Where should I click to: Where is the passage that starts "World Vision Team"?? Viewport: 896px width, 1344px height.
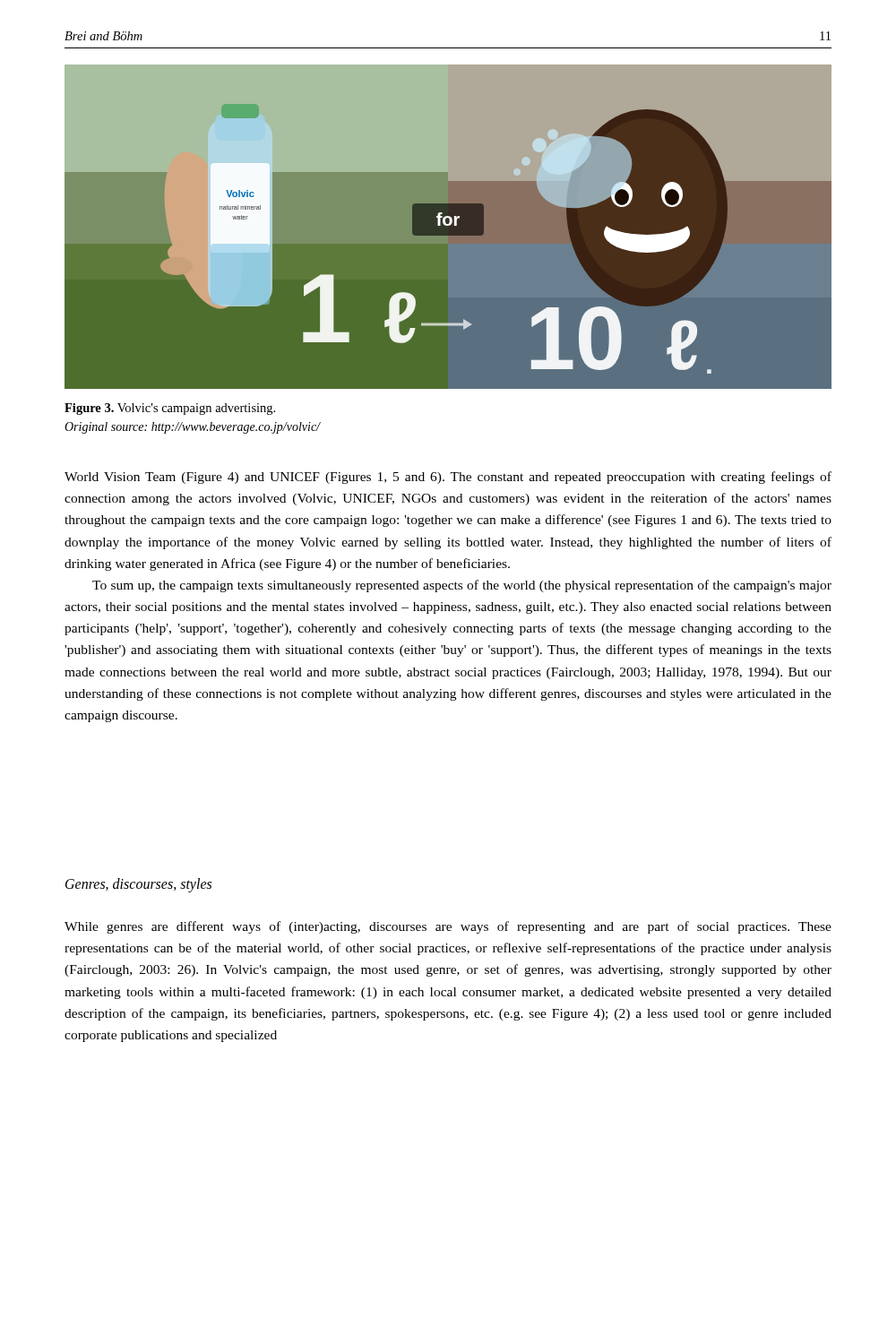(448, 596)
